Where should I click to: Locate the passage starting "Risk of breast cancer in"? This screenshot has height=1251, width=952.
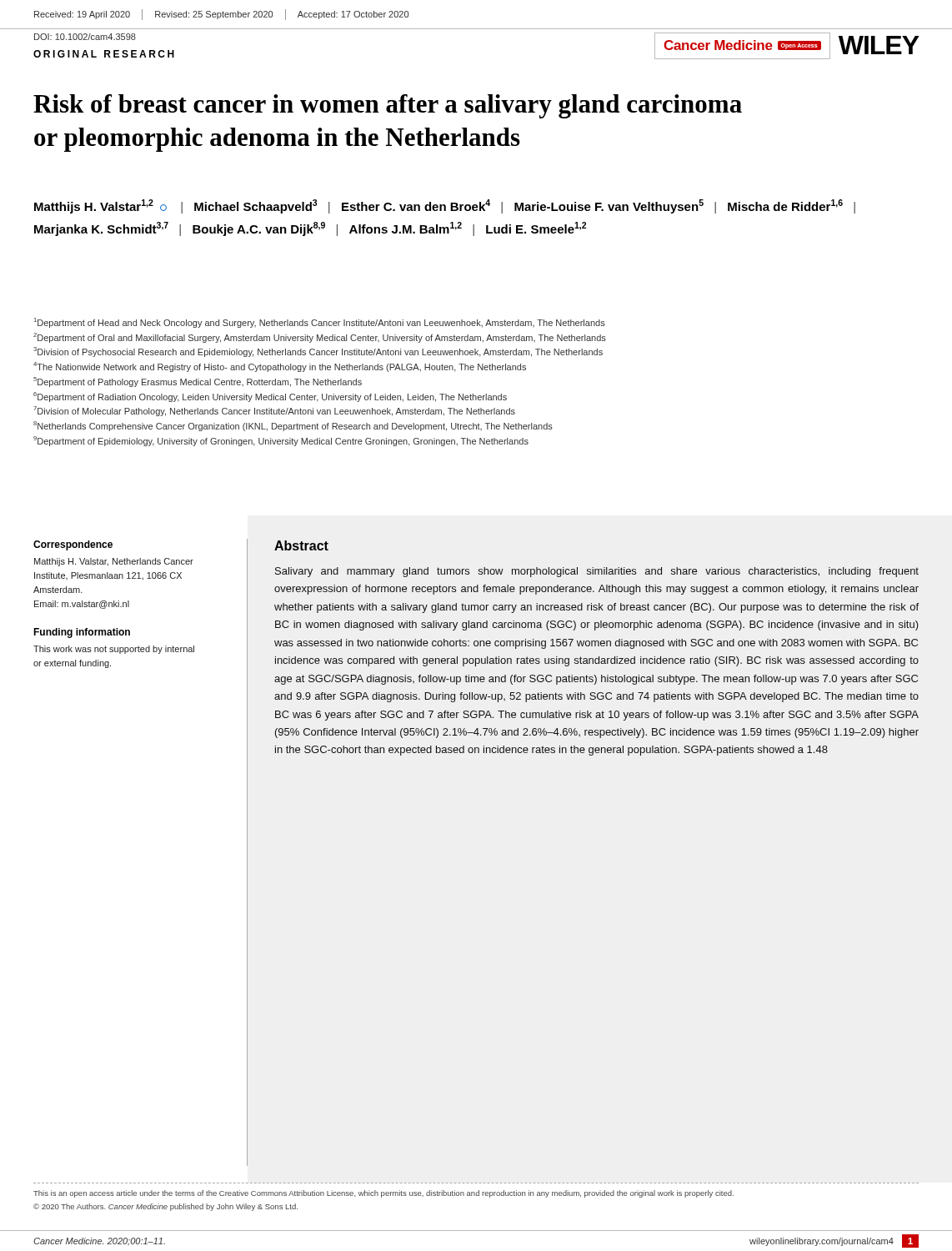tap(476, 121)
